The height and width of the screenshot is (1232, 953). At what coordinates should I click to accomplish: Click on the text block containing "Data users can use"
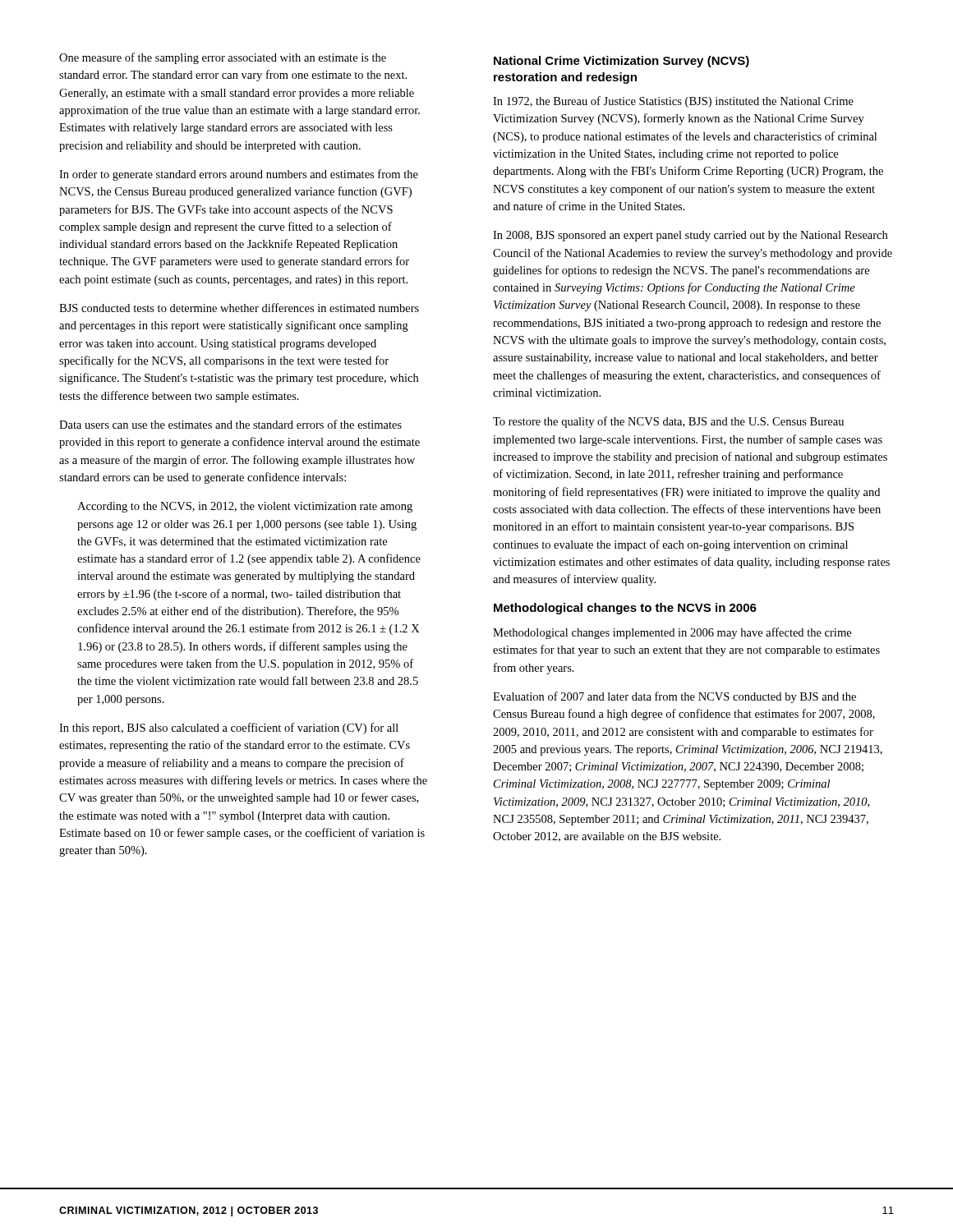240,451
